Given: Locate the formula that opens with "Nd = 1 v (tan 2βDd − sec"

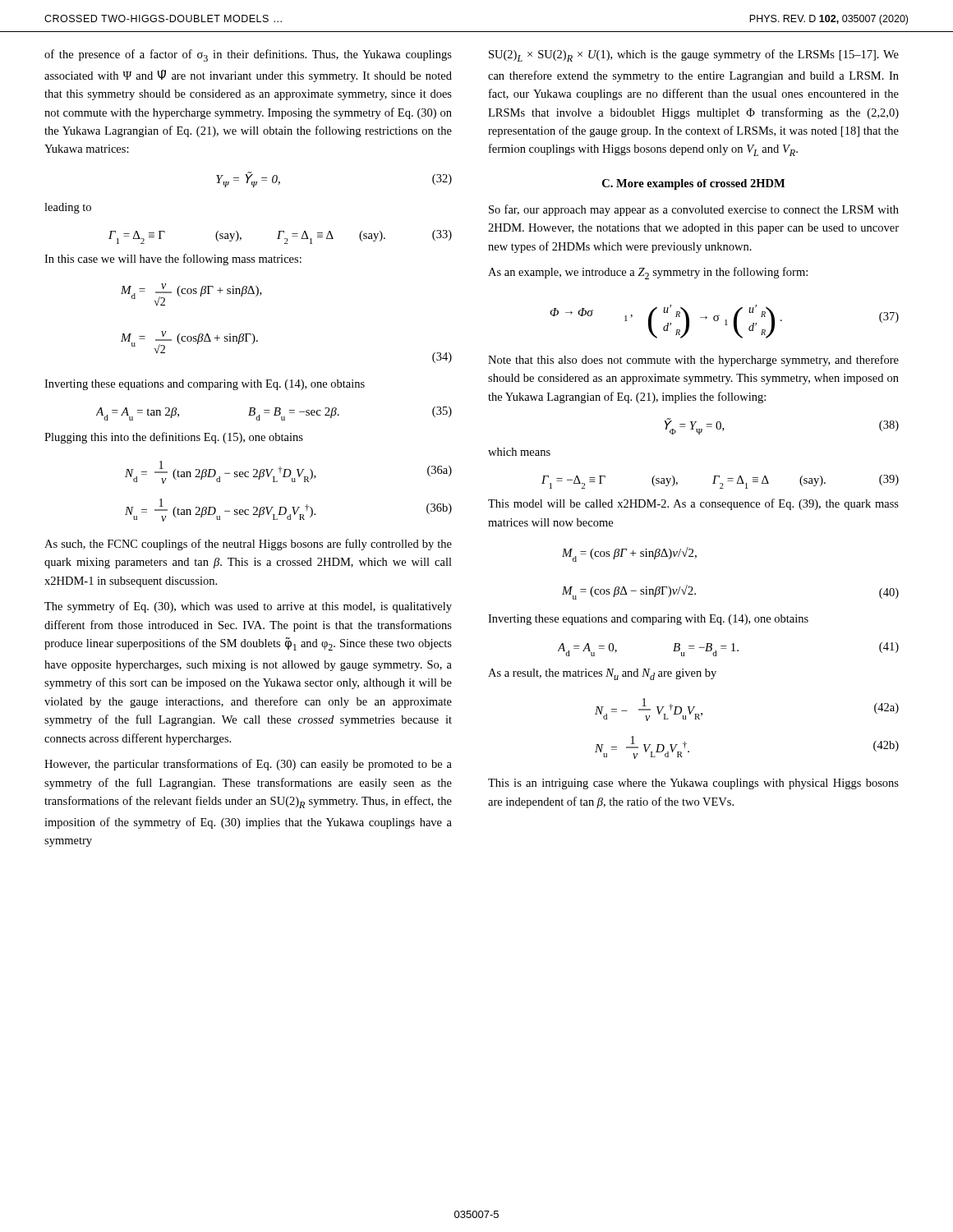Looking at the screenshot, I should [248, 471].
